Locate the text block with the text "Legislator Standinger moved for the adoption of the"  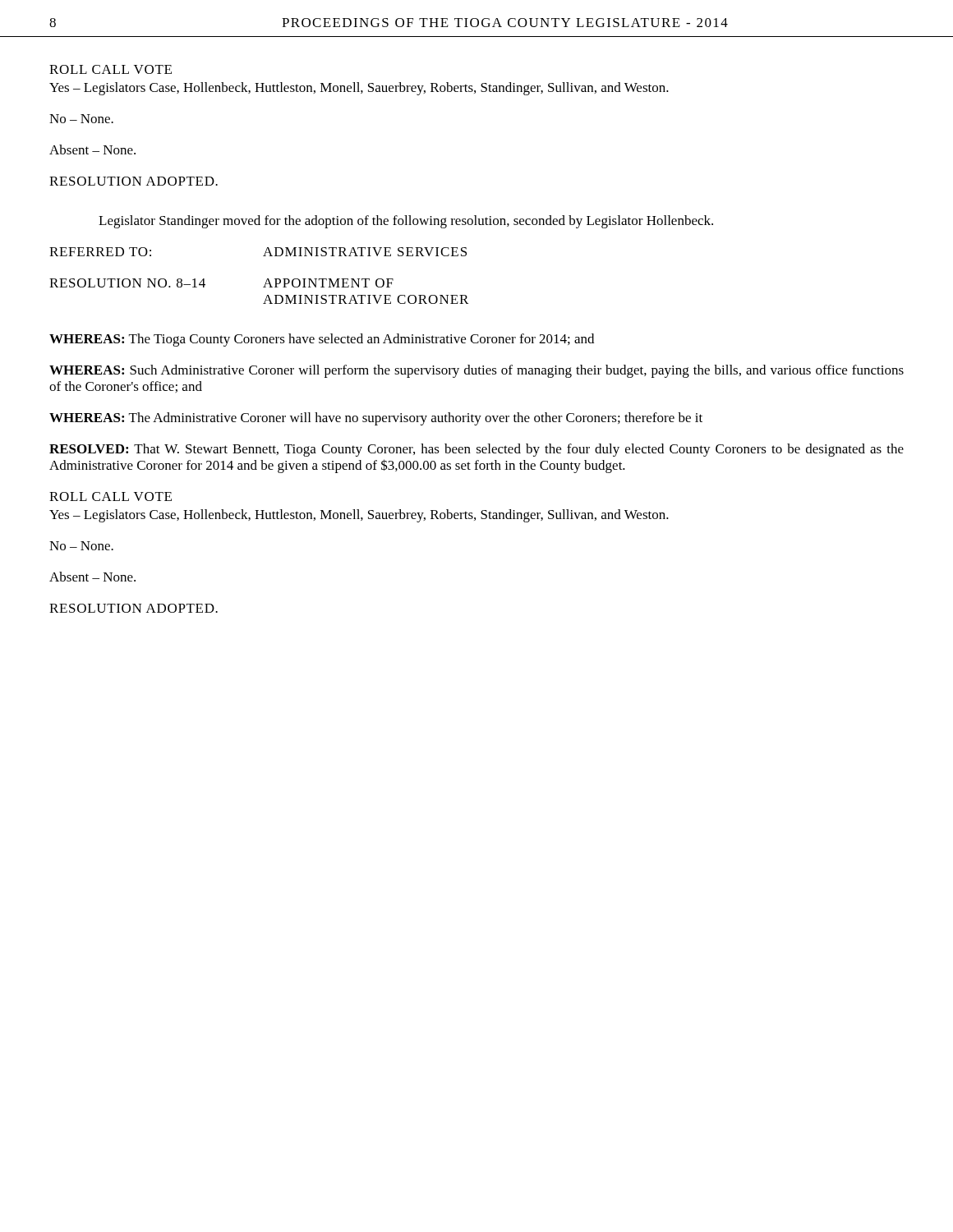tap(406, 221)
